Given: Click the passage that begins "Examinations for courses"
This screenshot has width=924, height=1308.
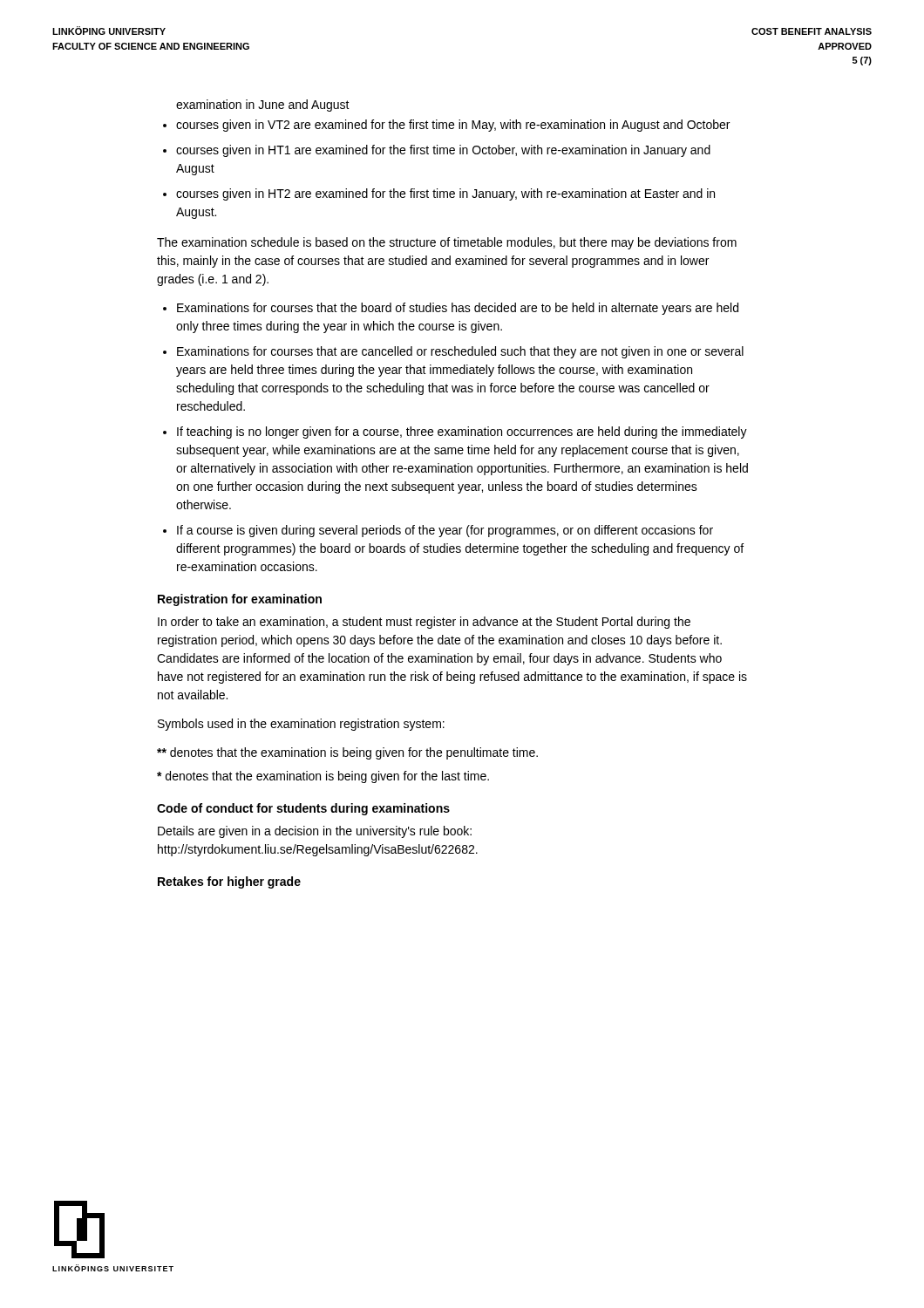Looking at the screenshot, I should [x=453, y=438].
